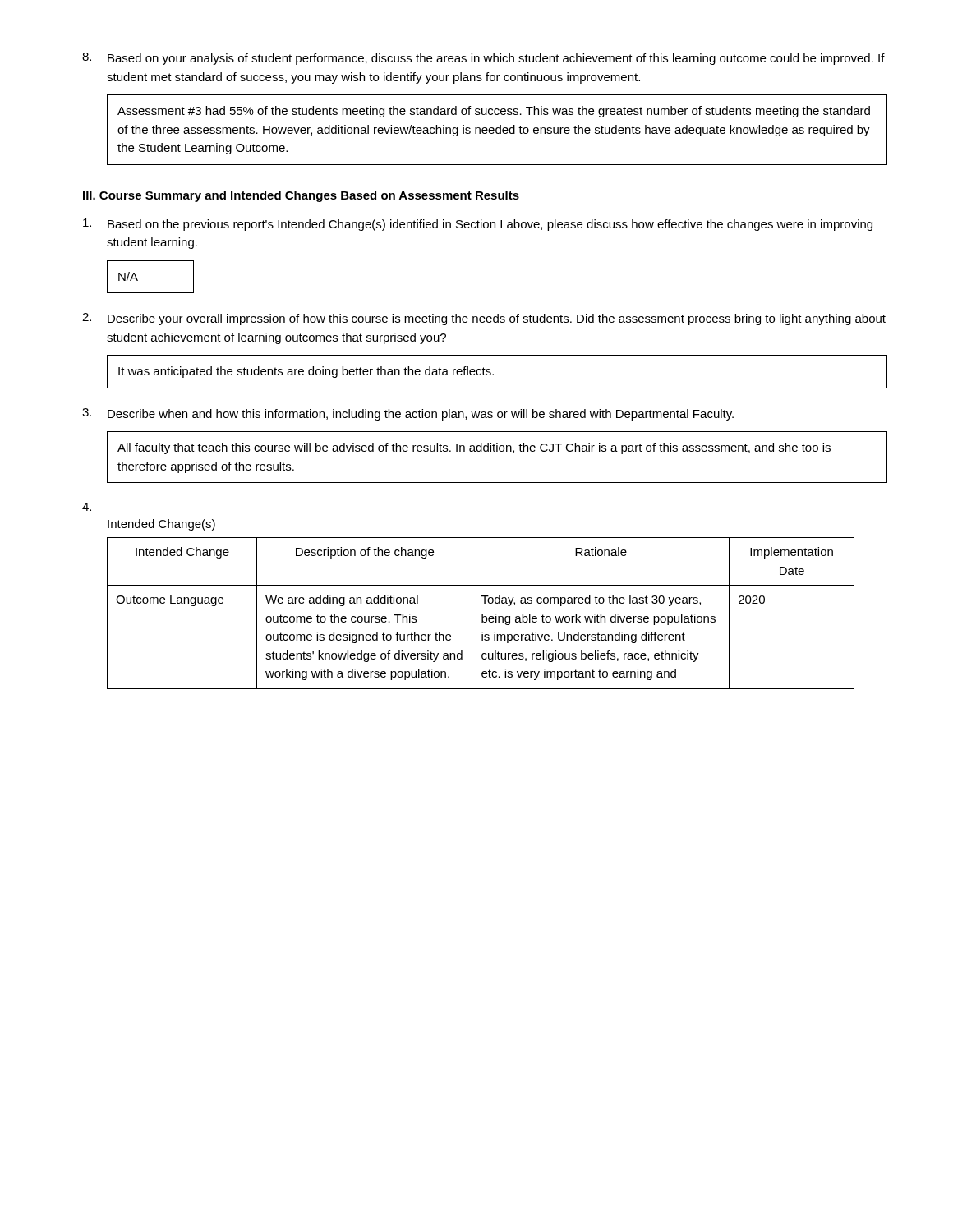The image size is (953, 1232).
Task: Locate the list item with the text "Based on the previous report's Intended"
Action: click(485, 233)
